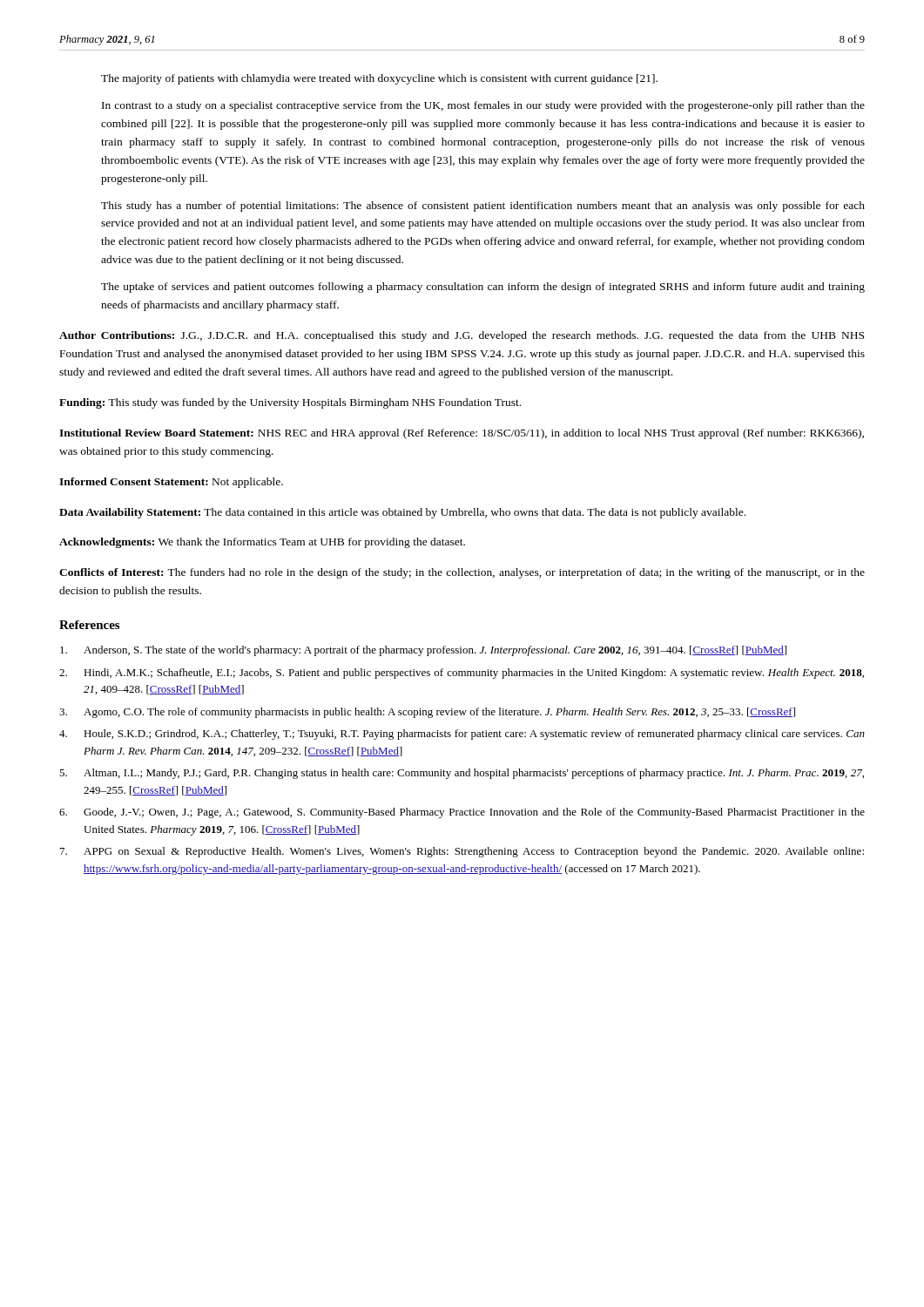Image resolution: width=924 pixels, height=1307 pixels.
Task: Point to the text starting "Institutional Review Board Statement: NHS REC and"
Action: (462, 442)
